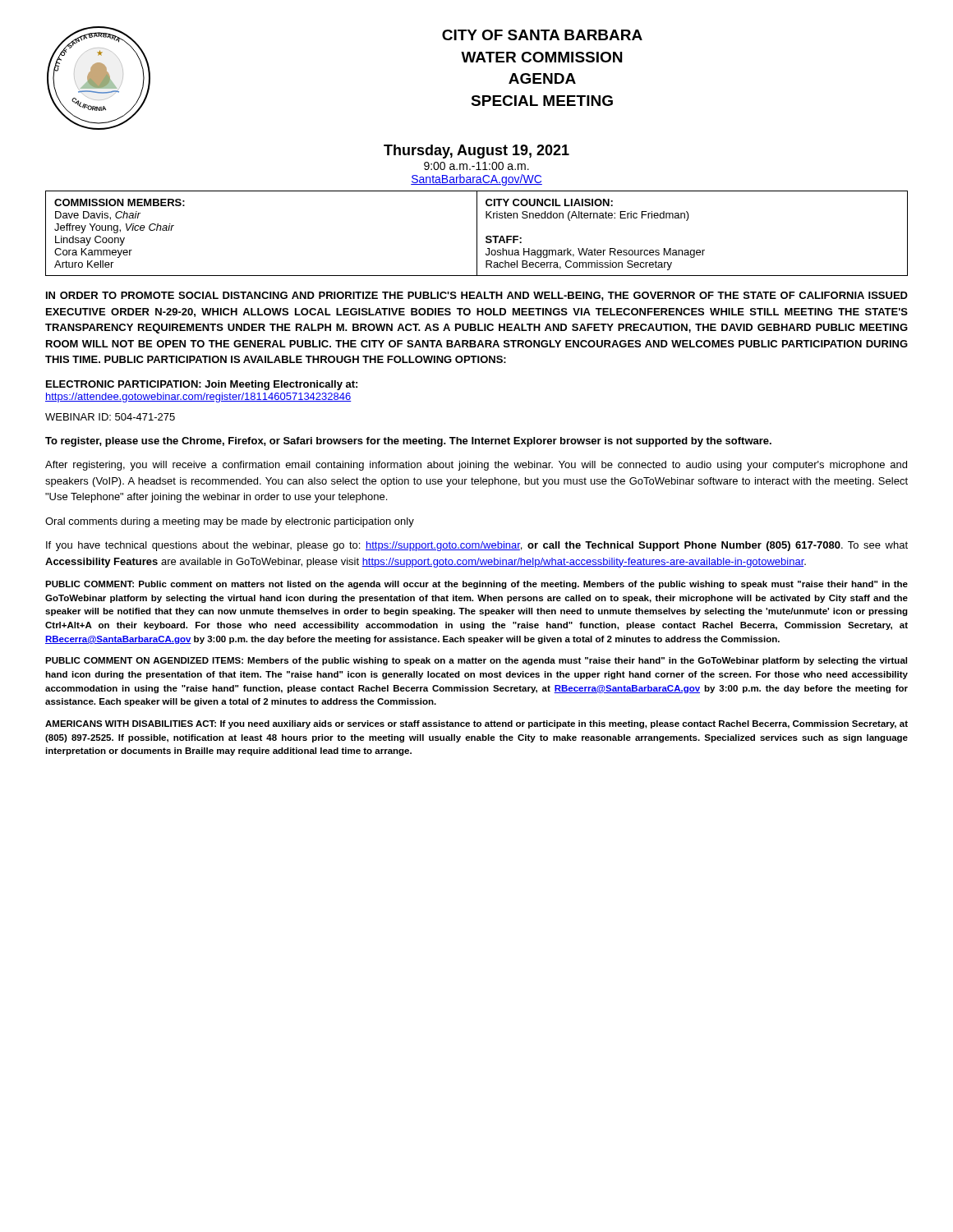This screenshot has height=1232, width=953.
Task: Locate the block of text that opens with "PUBLIC COMMENT: Public comment on"
Action: 476,611
